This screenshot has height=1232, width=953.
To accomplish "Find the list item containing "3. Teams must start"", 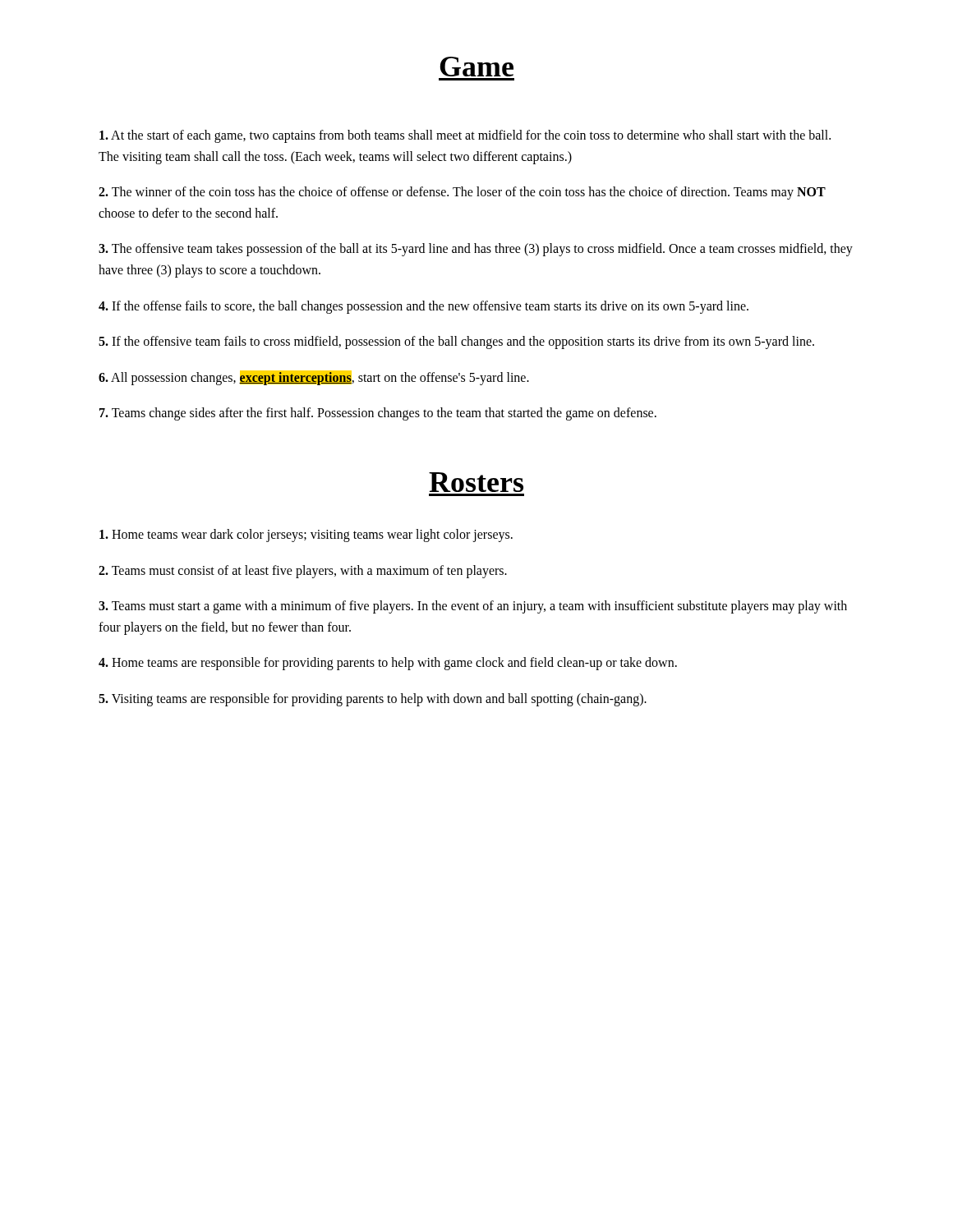I will (x=473, y=616).
